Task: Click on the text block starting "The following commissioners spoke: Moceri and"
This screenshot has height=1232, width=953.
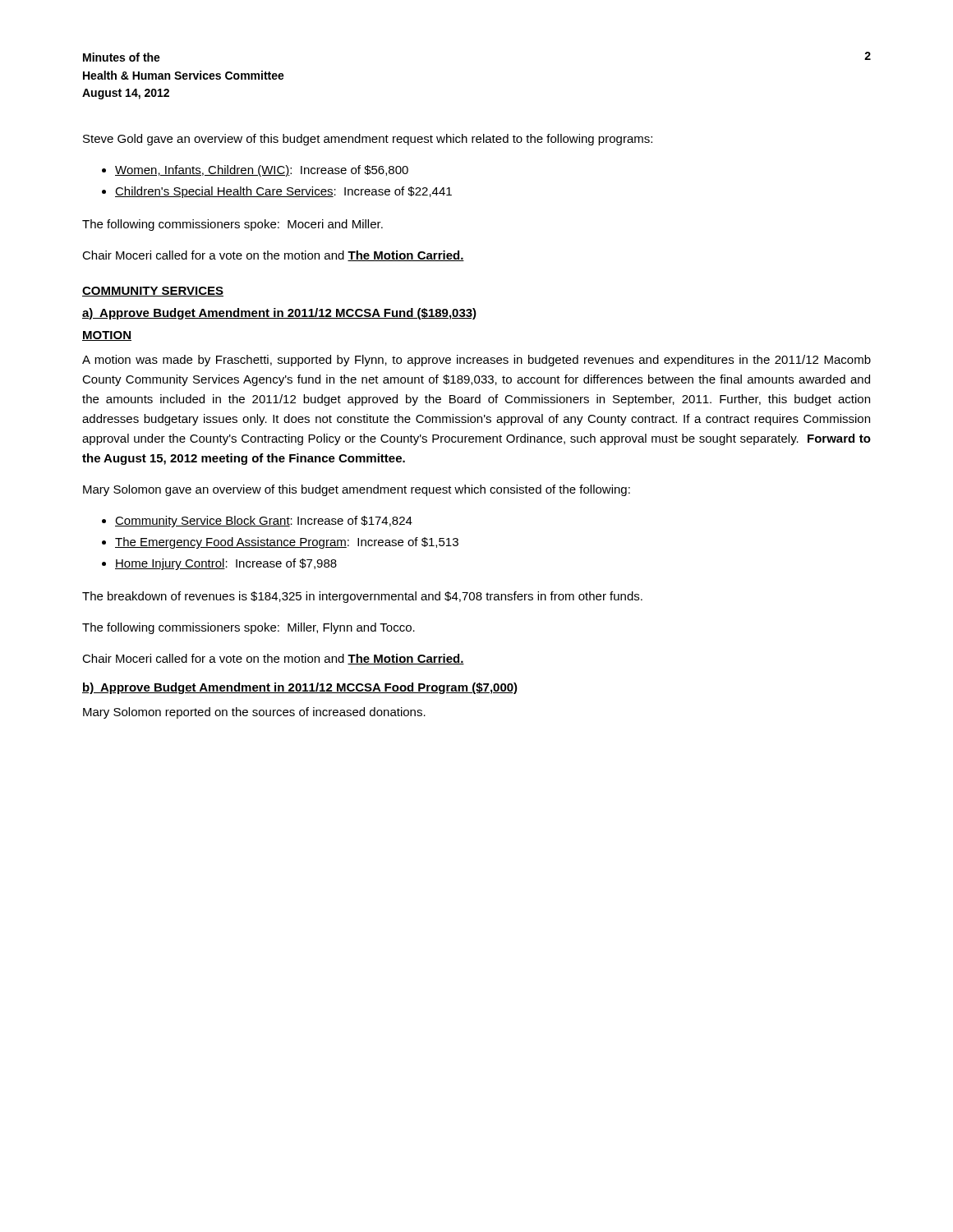Action: [x=233, y=224]
